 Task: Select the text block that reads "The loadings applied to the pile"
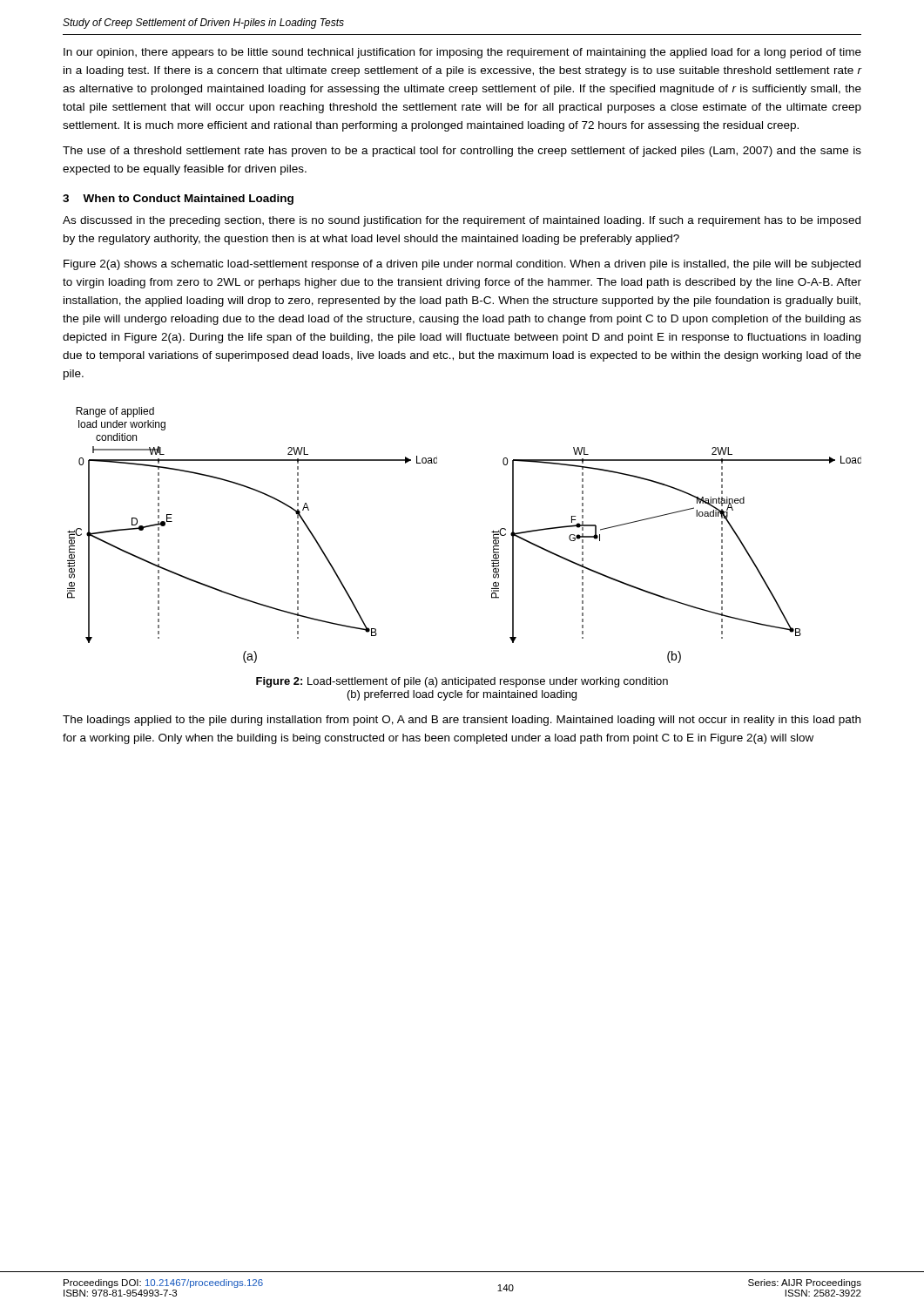[462, 728]
